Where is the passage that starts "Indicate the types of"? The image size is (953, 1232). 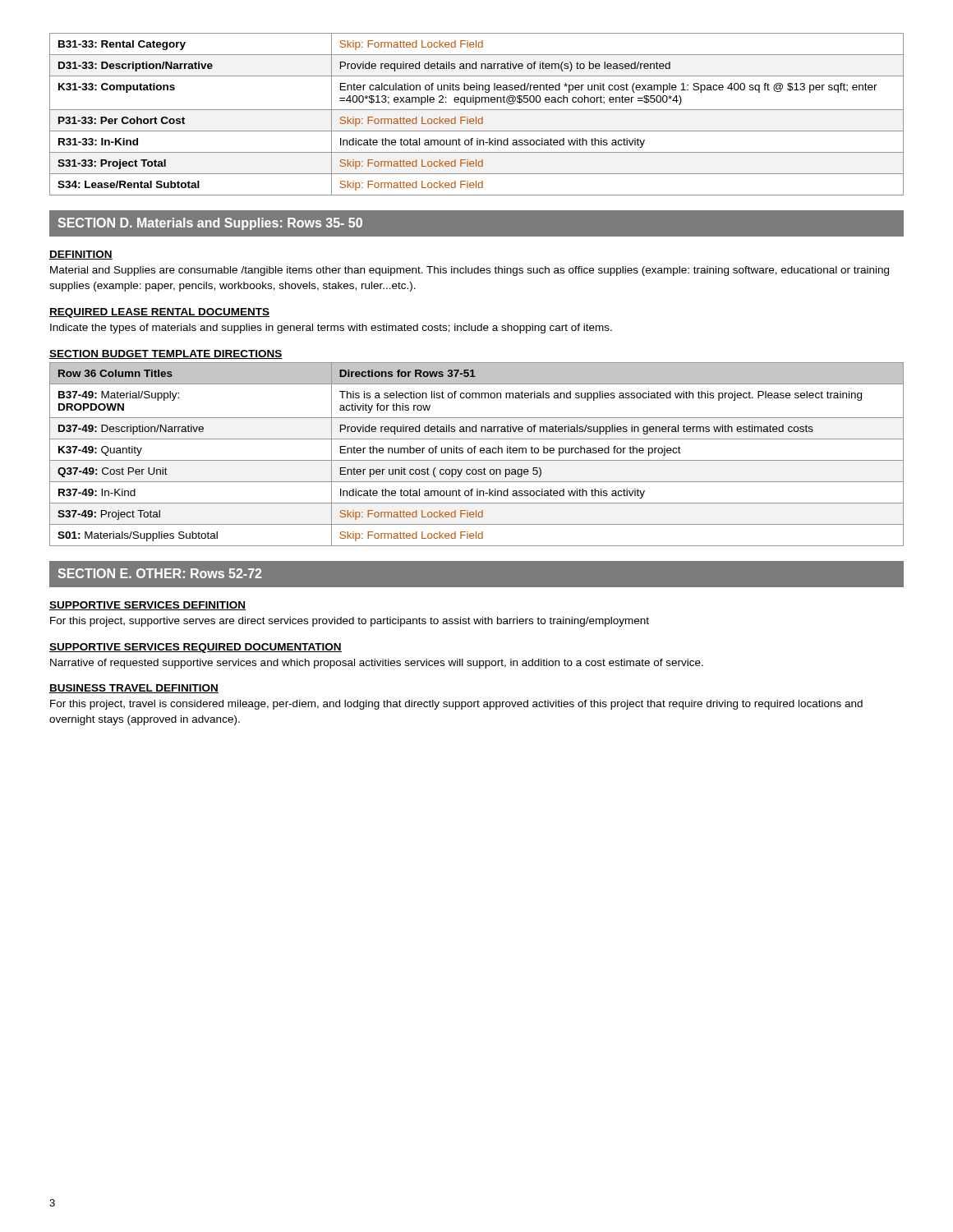331,327
